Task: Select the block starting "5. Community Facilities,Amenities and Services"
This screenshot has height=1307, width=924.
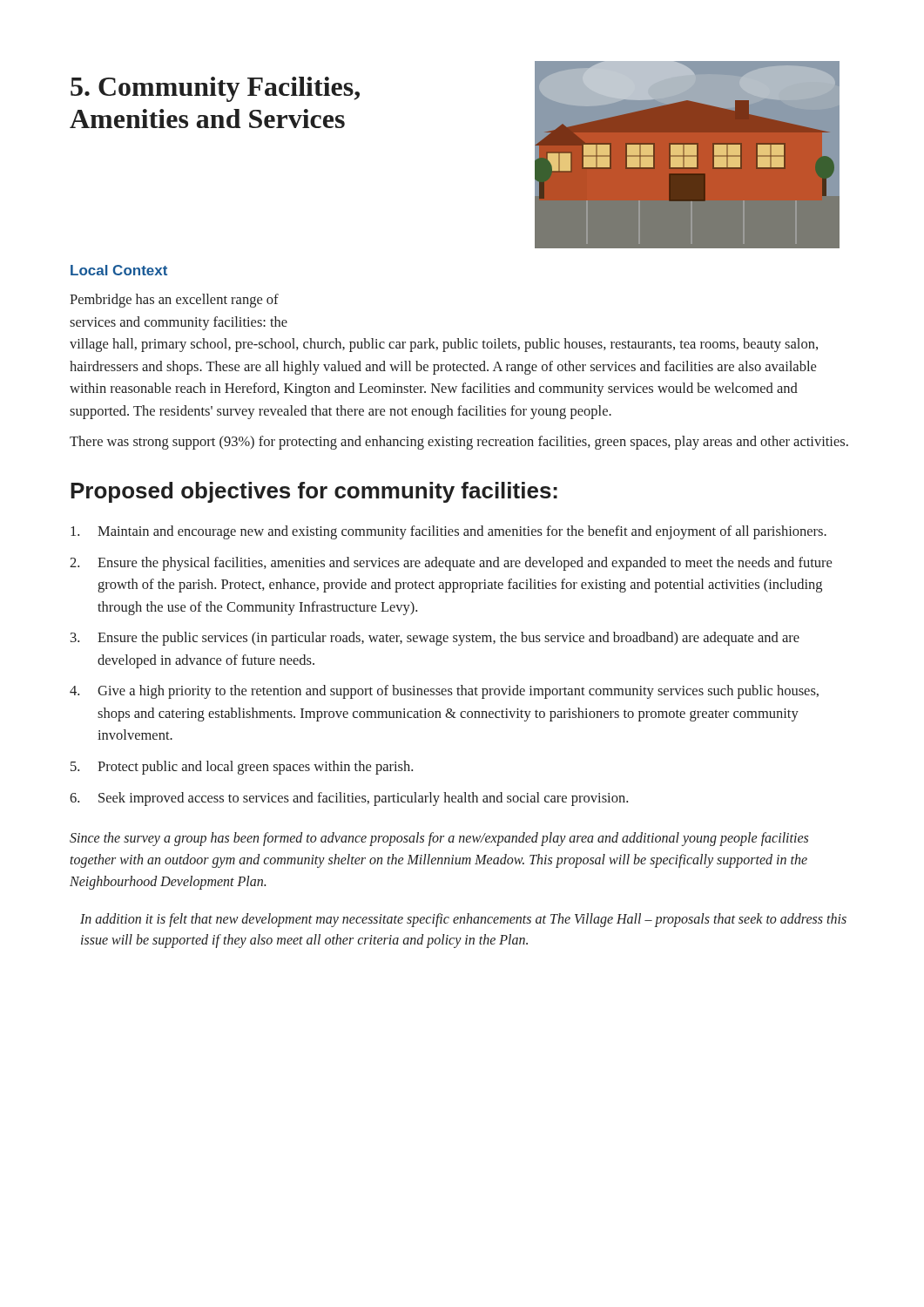Action: coord(287,103)
